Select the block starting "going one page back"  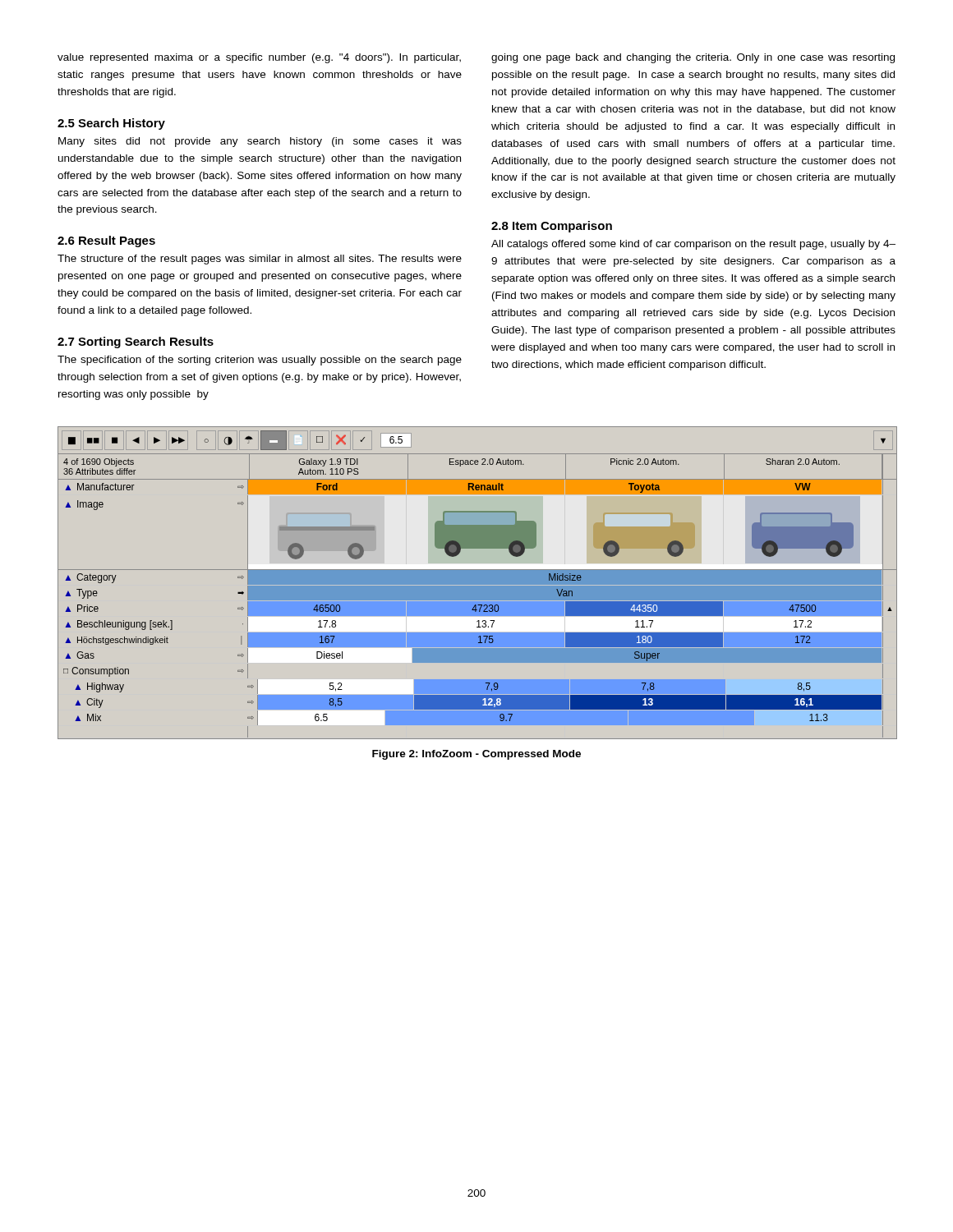[x=693, y=126]
